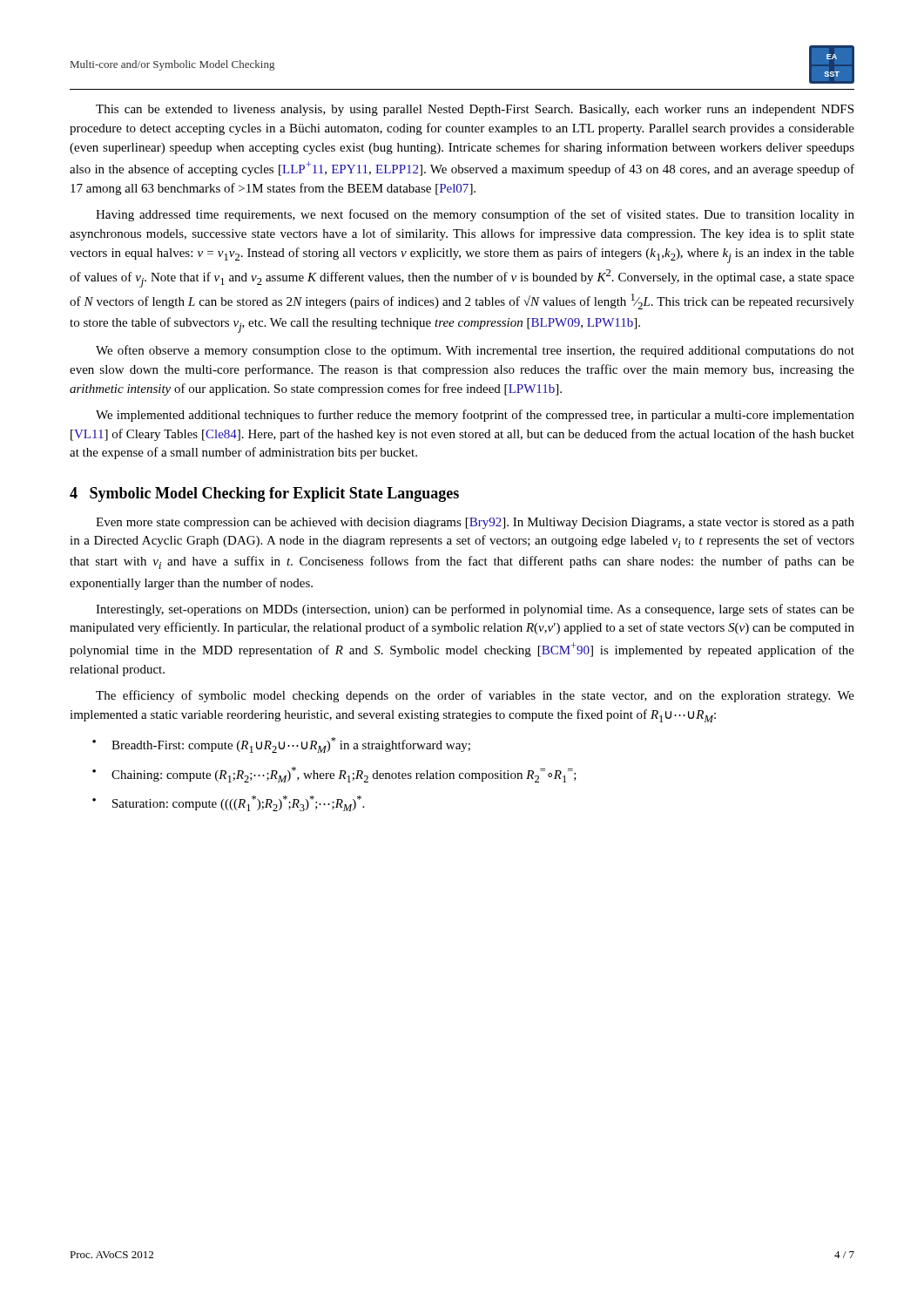Locate the text block with the text "Even more state compression can be achieved with"
Viewport: 924px width, 1307px height.
coord(462,553)
